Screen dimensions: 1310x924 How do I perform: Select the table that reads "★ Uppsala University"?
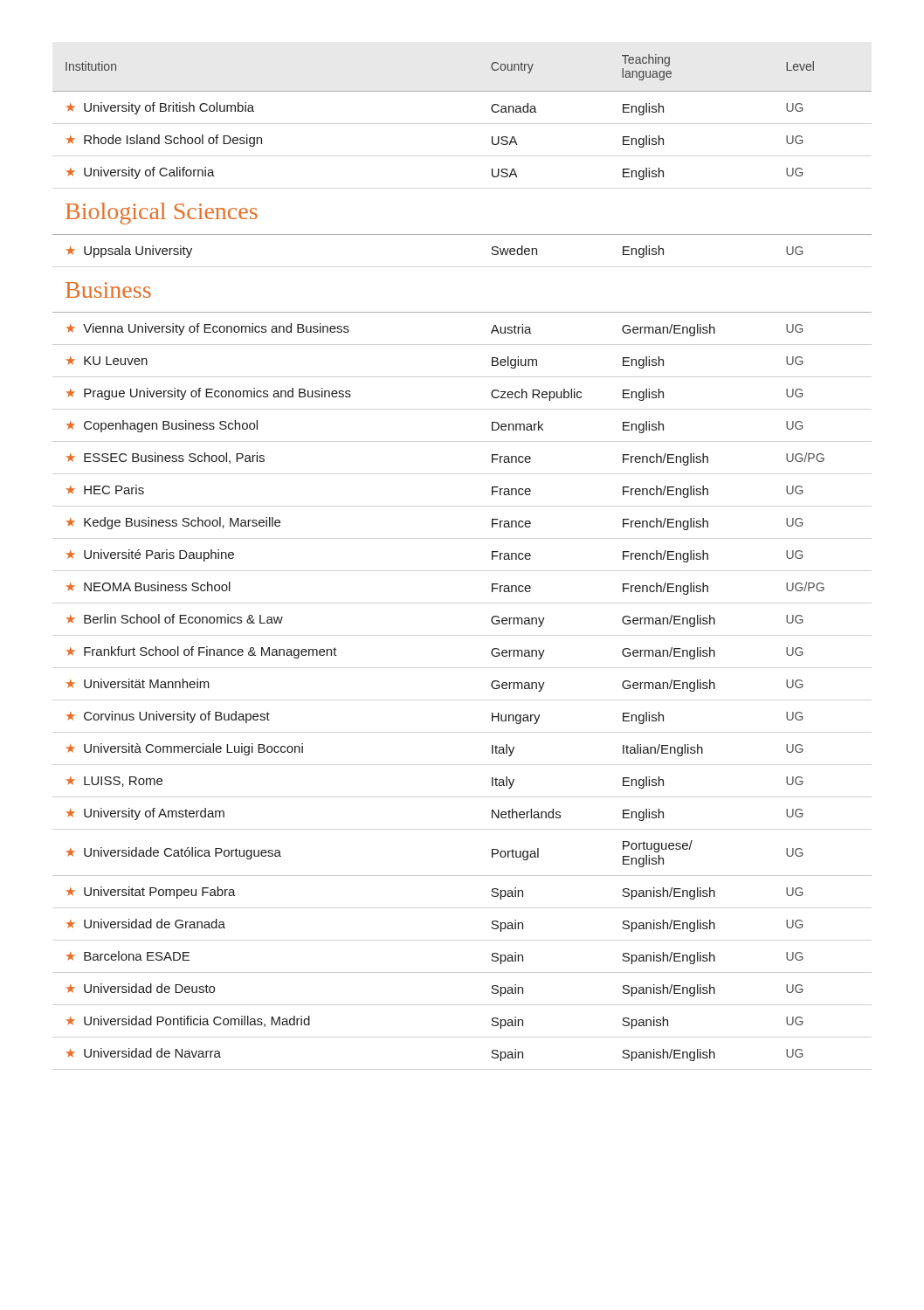pyautogui.click(x=462, y=556)
